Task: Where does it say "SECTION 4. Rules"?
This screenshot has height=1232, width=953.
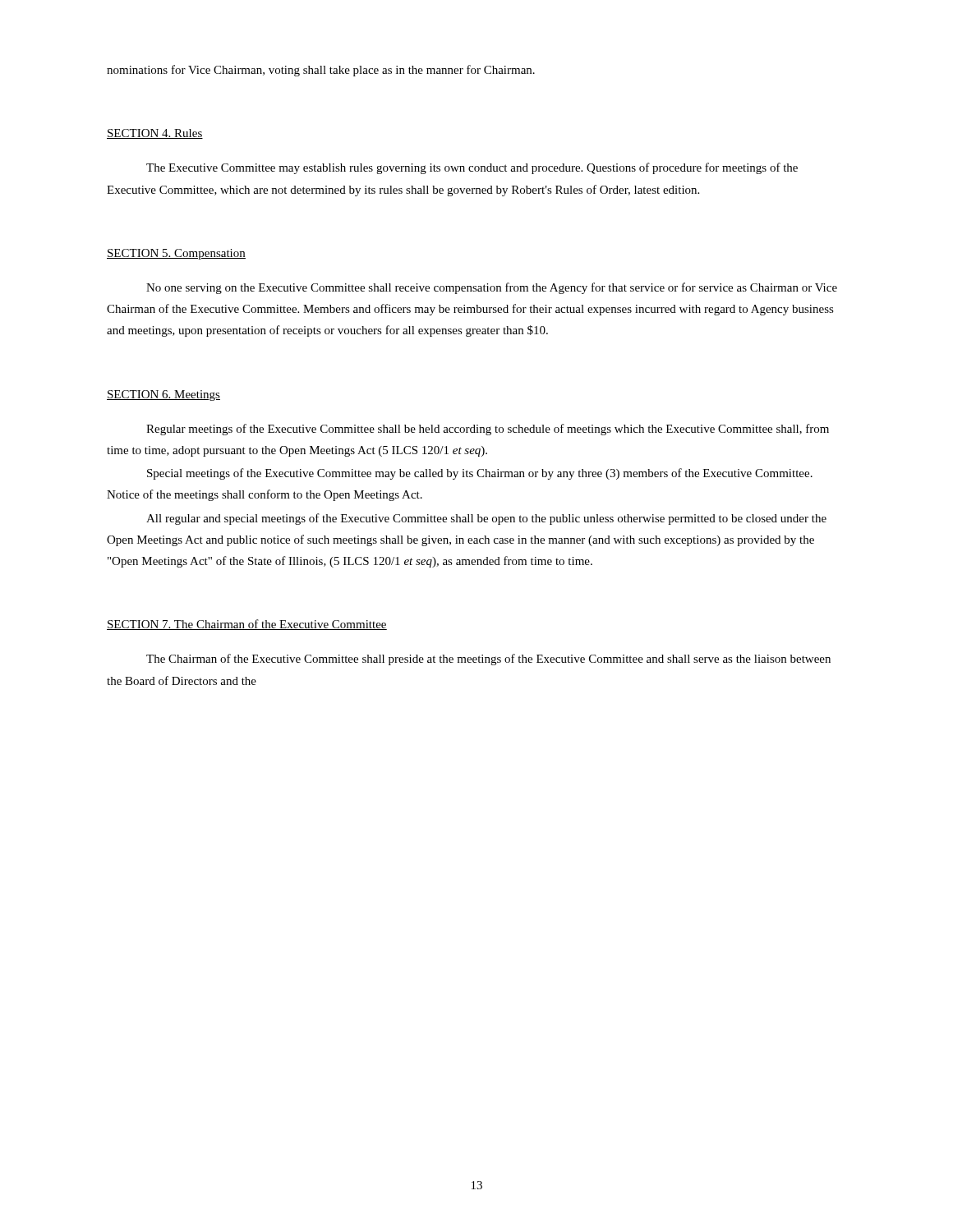Action: coord(155,134)
